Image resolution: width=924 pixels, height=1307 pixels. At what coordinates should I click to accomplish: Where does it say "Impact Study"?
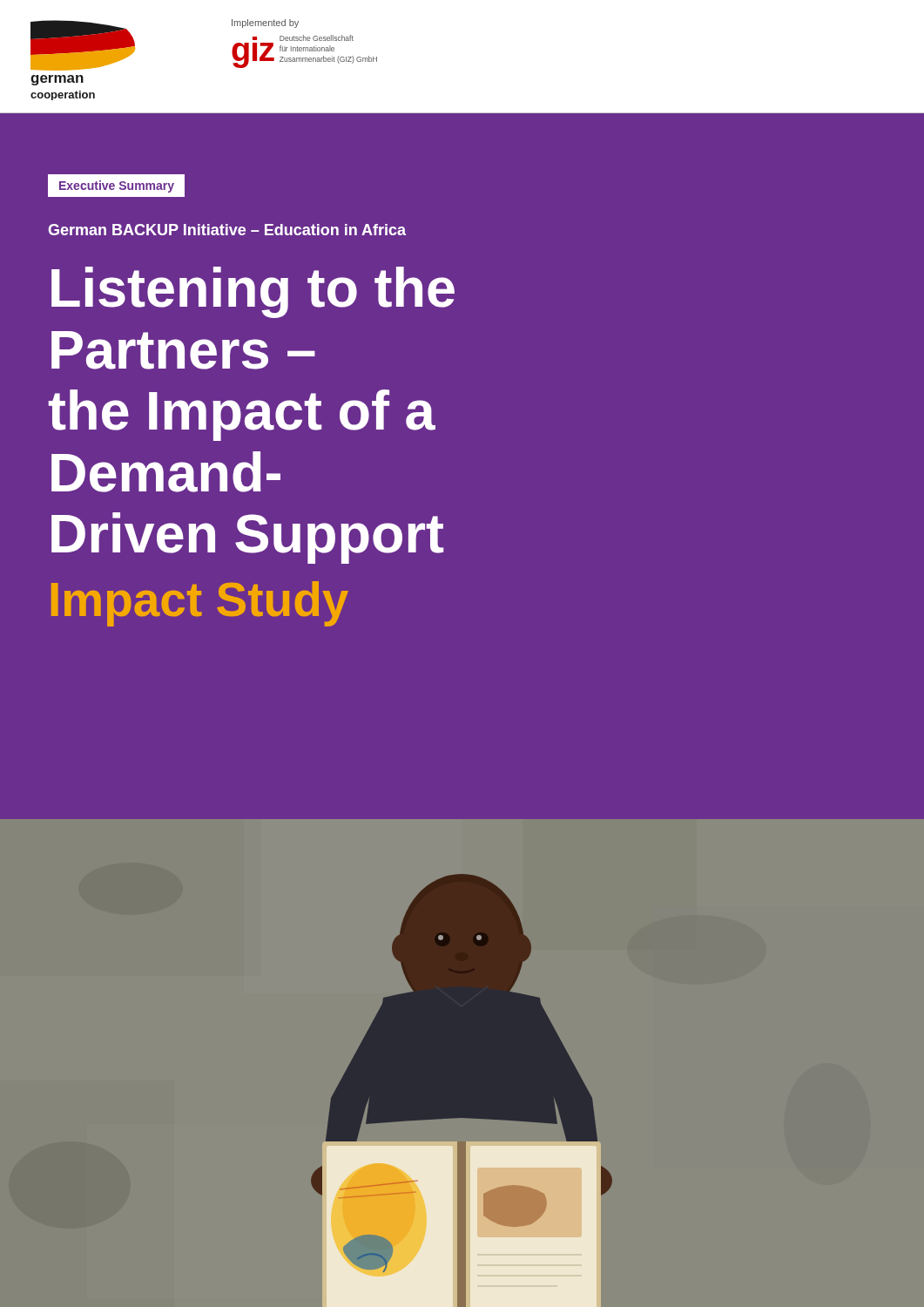pyautogui.click(x=198, y=600)
